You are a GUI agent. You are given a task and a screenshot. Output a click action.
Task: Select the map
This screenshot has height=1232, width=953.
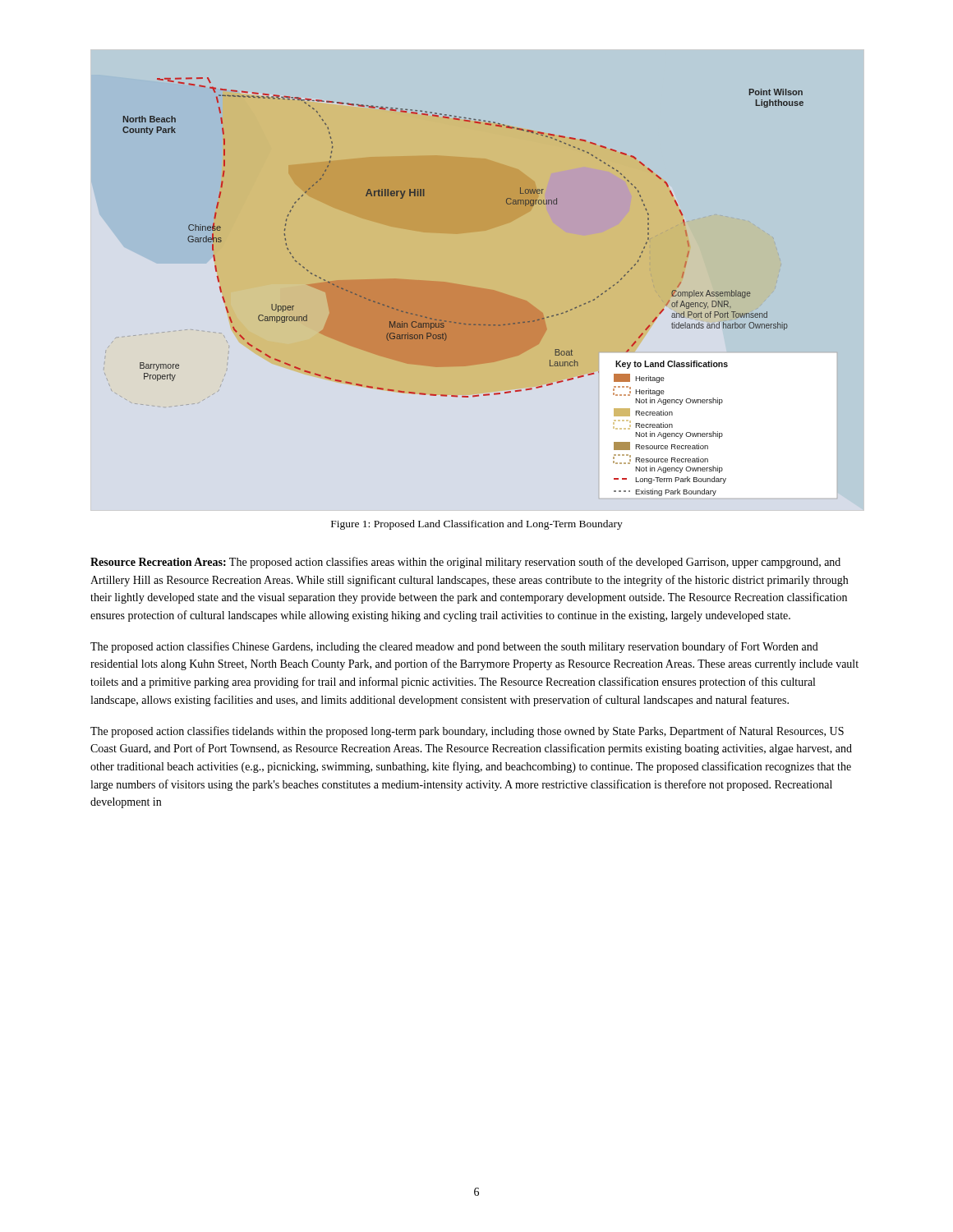pyautogui.click(x=476, y=280)
